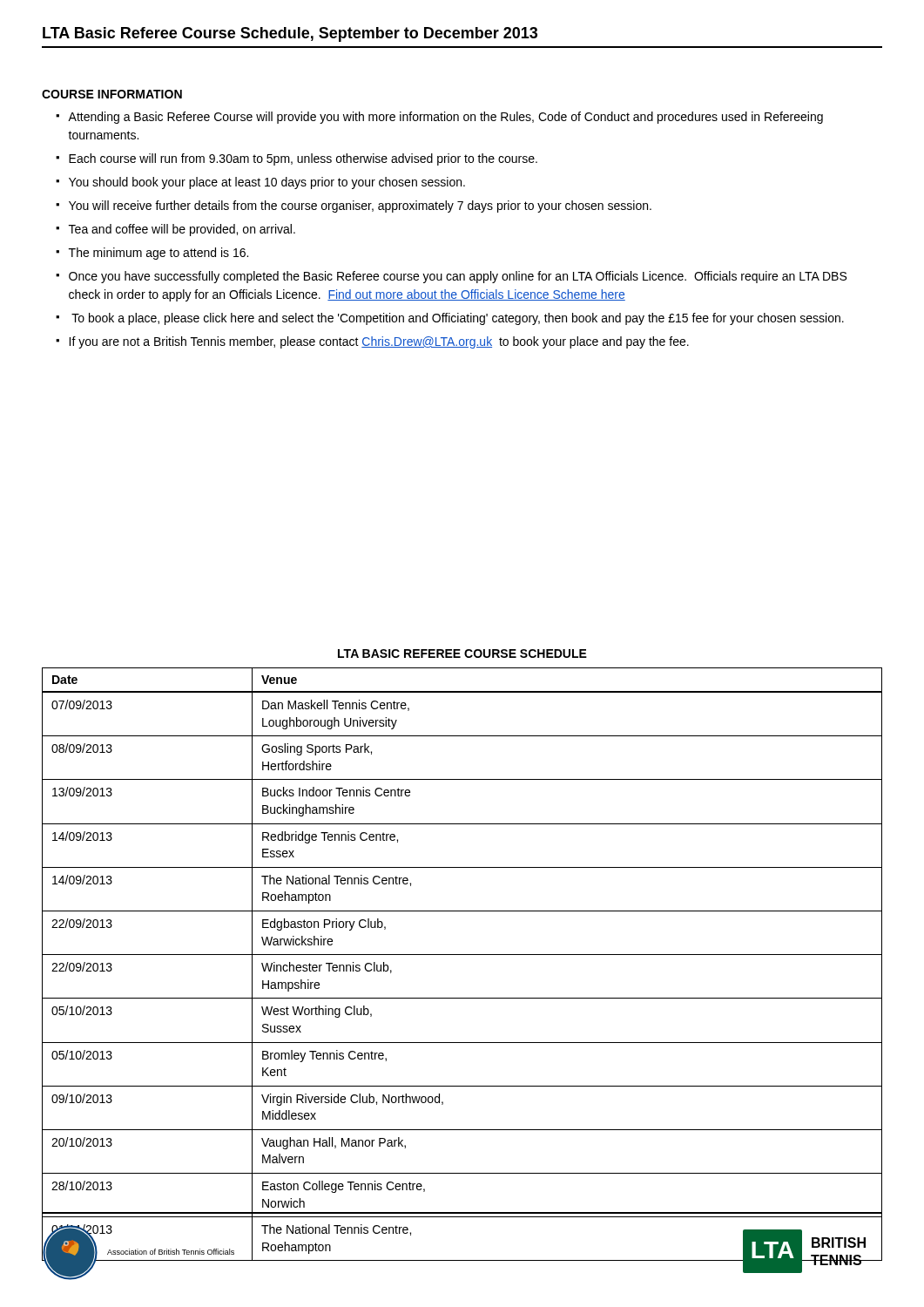Navigate to the text block starting "Each course will run from"
This screenshot has height=1307, width=924.
475,159
